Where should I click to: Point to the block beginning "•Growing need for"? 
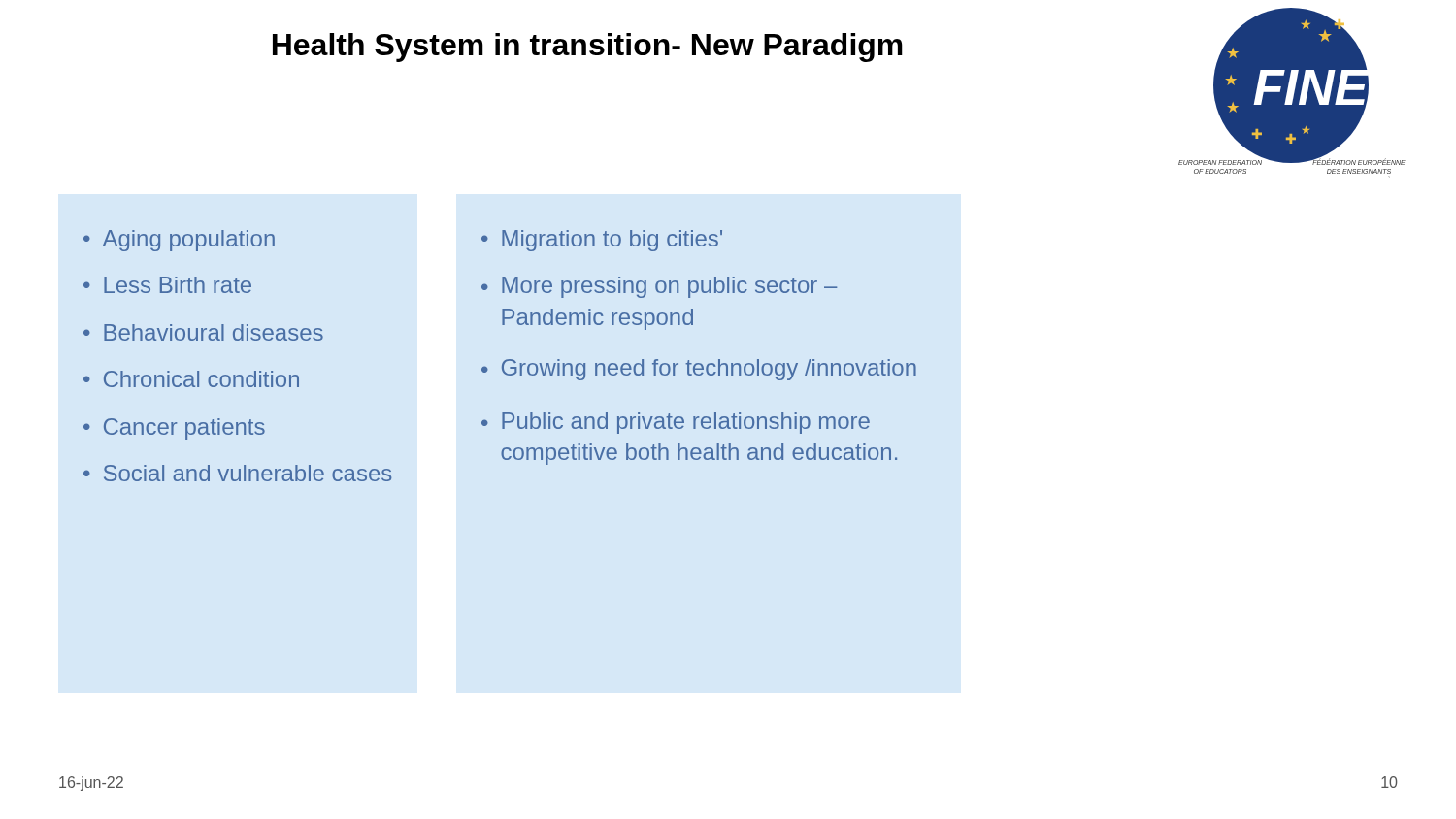[699, 369]
